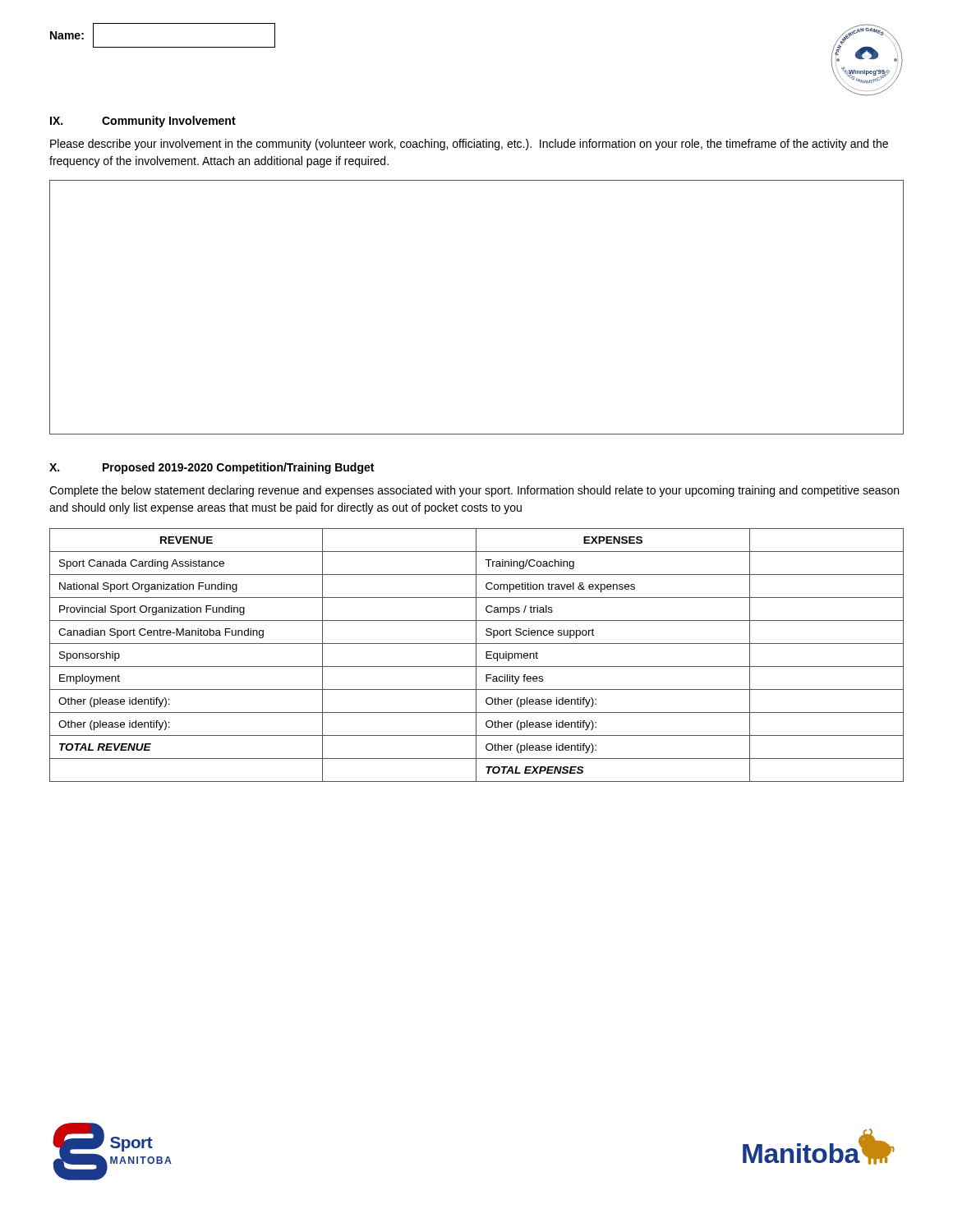
Task: Locate the block of text that opens with "Complete the below"
Action: 474,499
